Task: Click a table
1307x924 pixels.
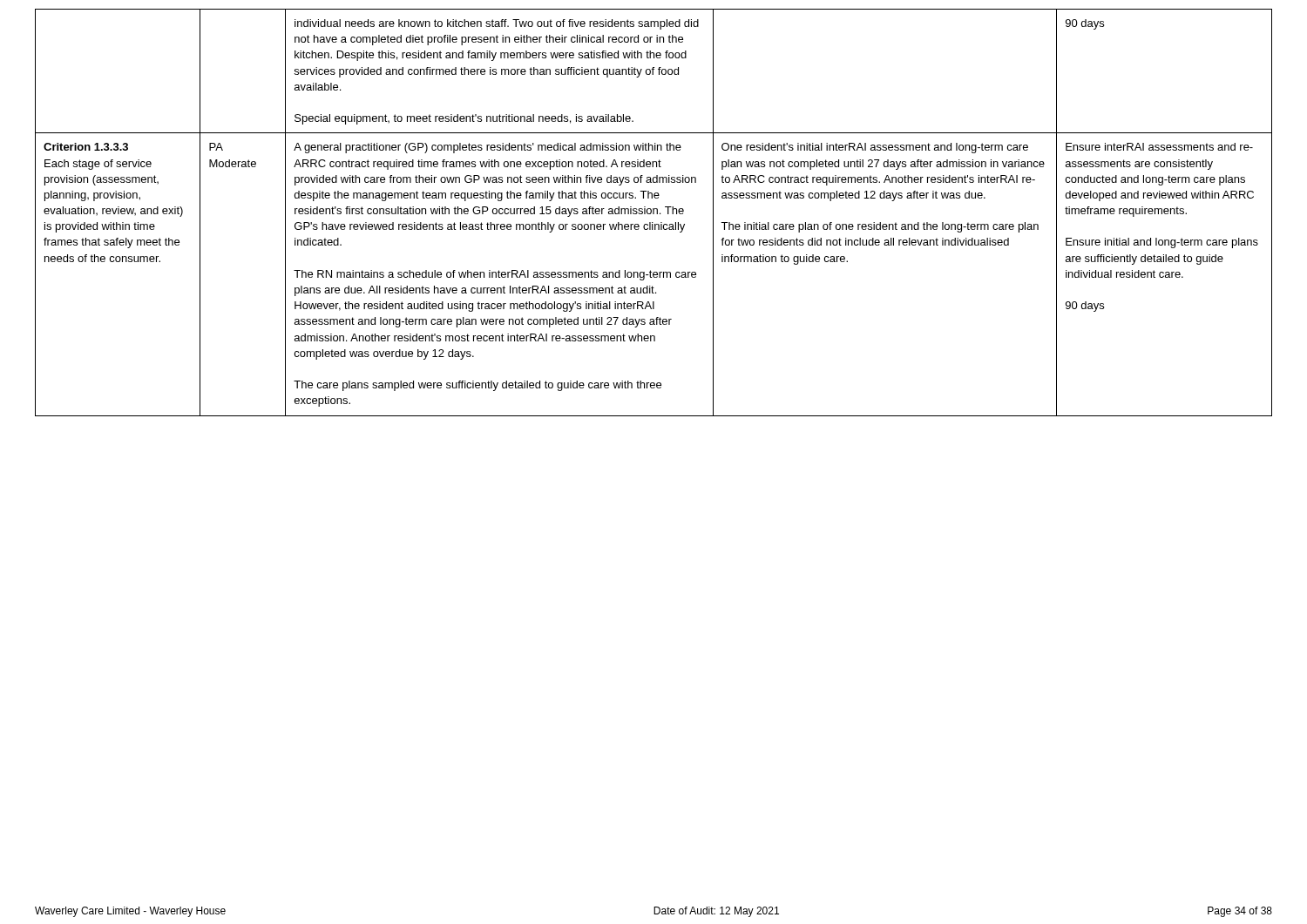Action: pyautogui.click(x=654, y=212)
